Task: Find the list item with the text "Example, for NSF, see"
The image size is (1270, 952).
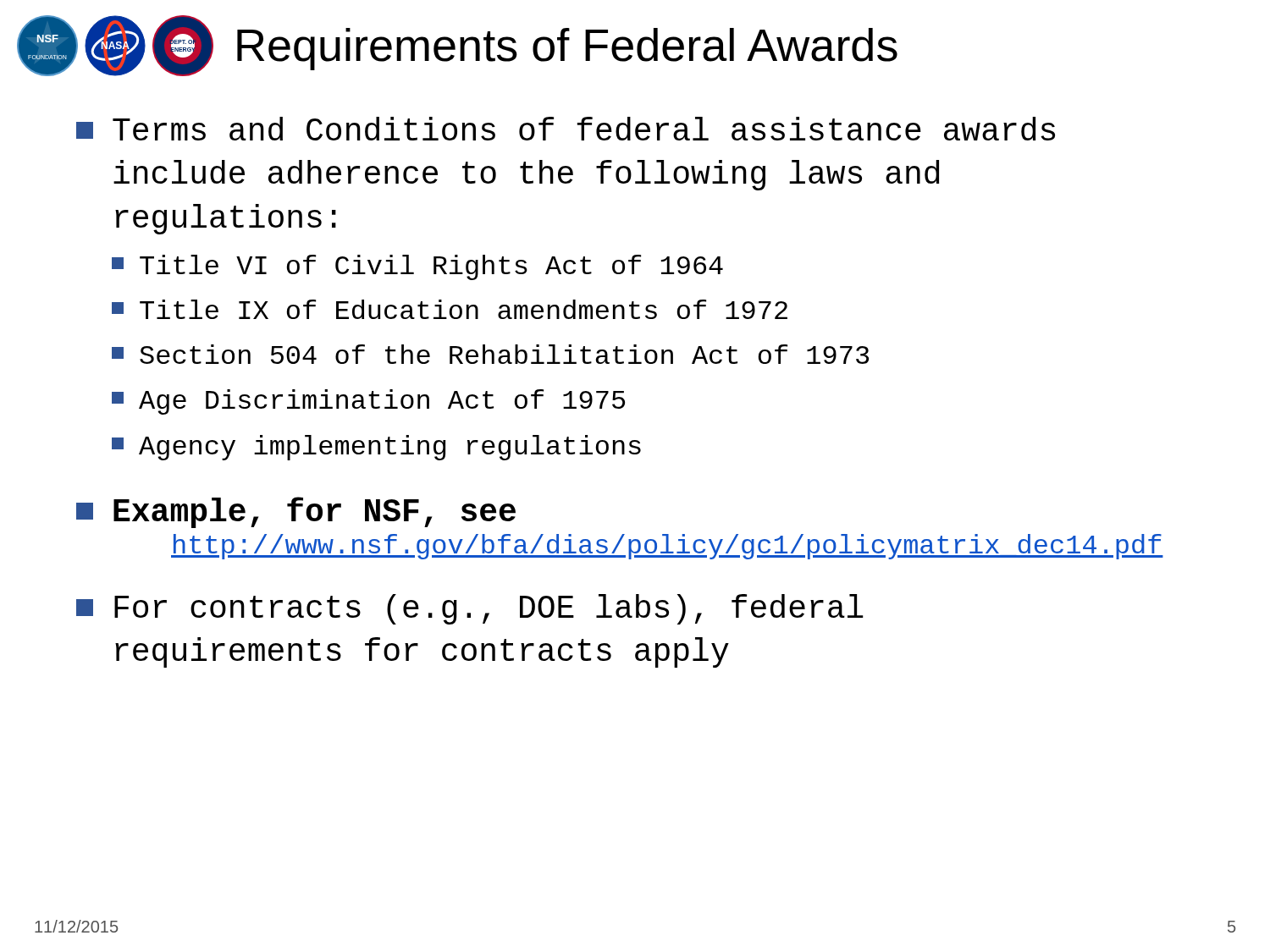Action: [297, 512]
